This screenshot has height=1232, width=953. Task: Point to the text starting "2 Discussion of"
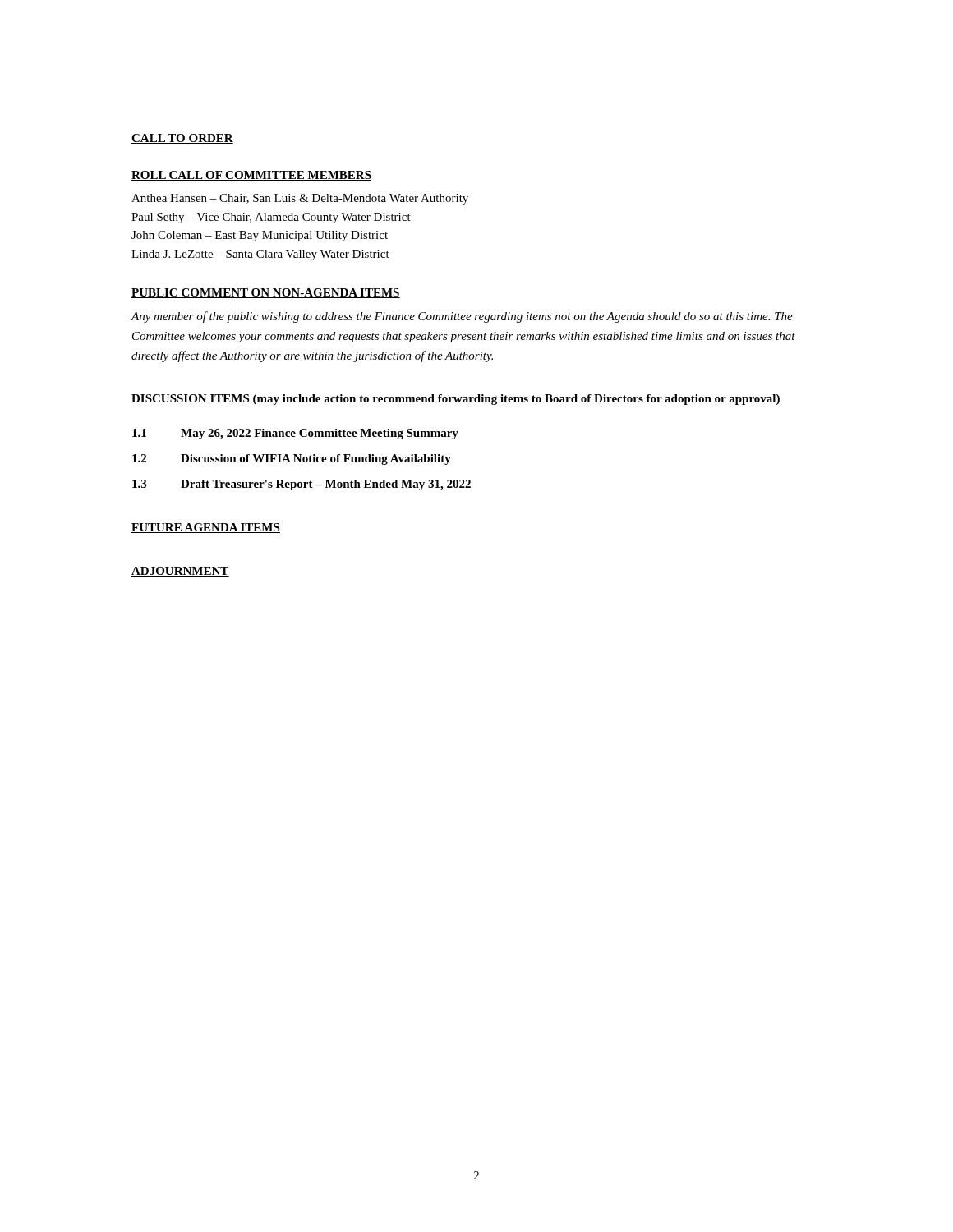click(291, 459)
